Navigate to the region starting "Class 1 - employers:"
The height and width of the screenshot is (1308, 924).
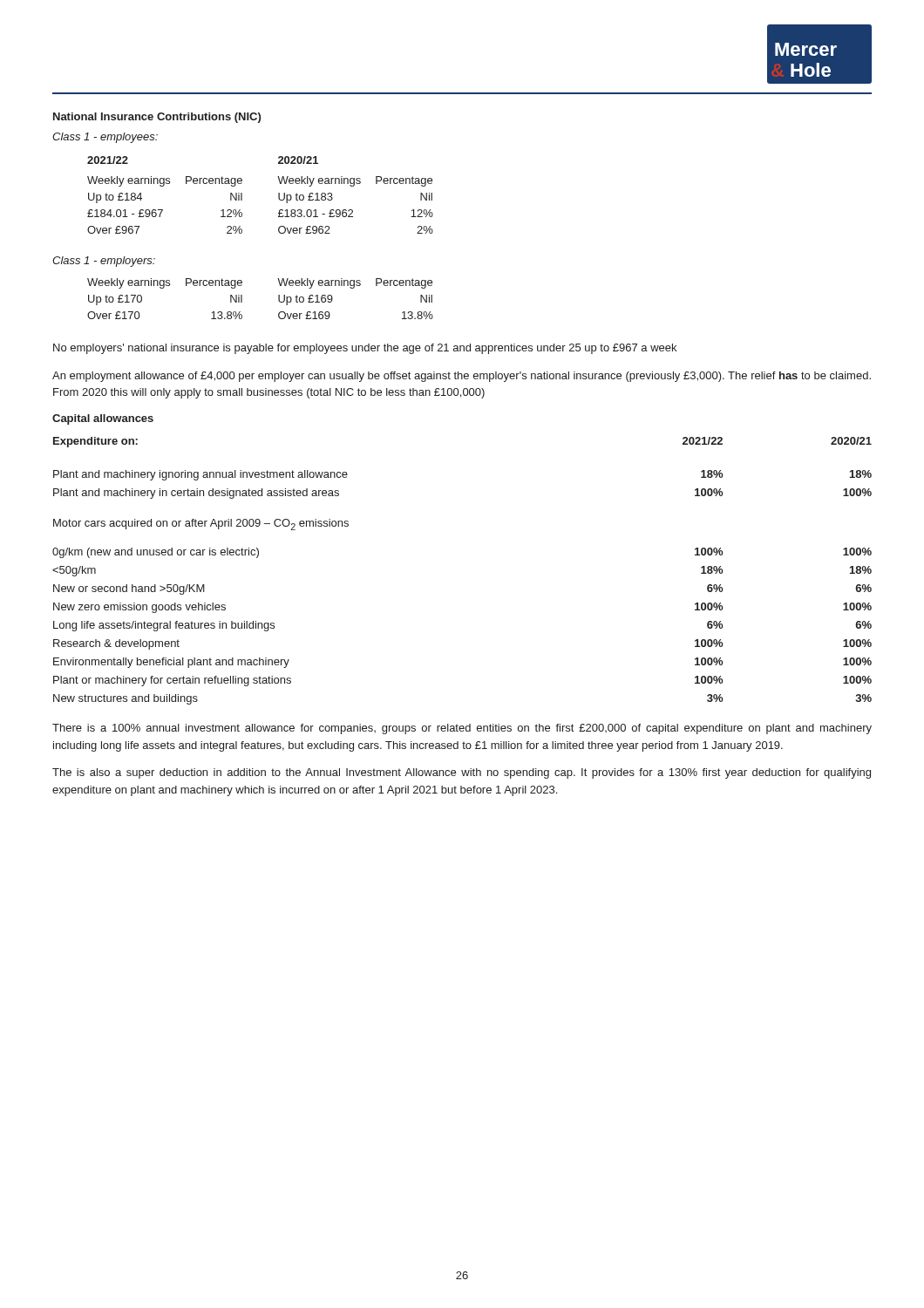(104, 260)
